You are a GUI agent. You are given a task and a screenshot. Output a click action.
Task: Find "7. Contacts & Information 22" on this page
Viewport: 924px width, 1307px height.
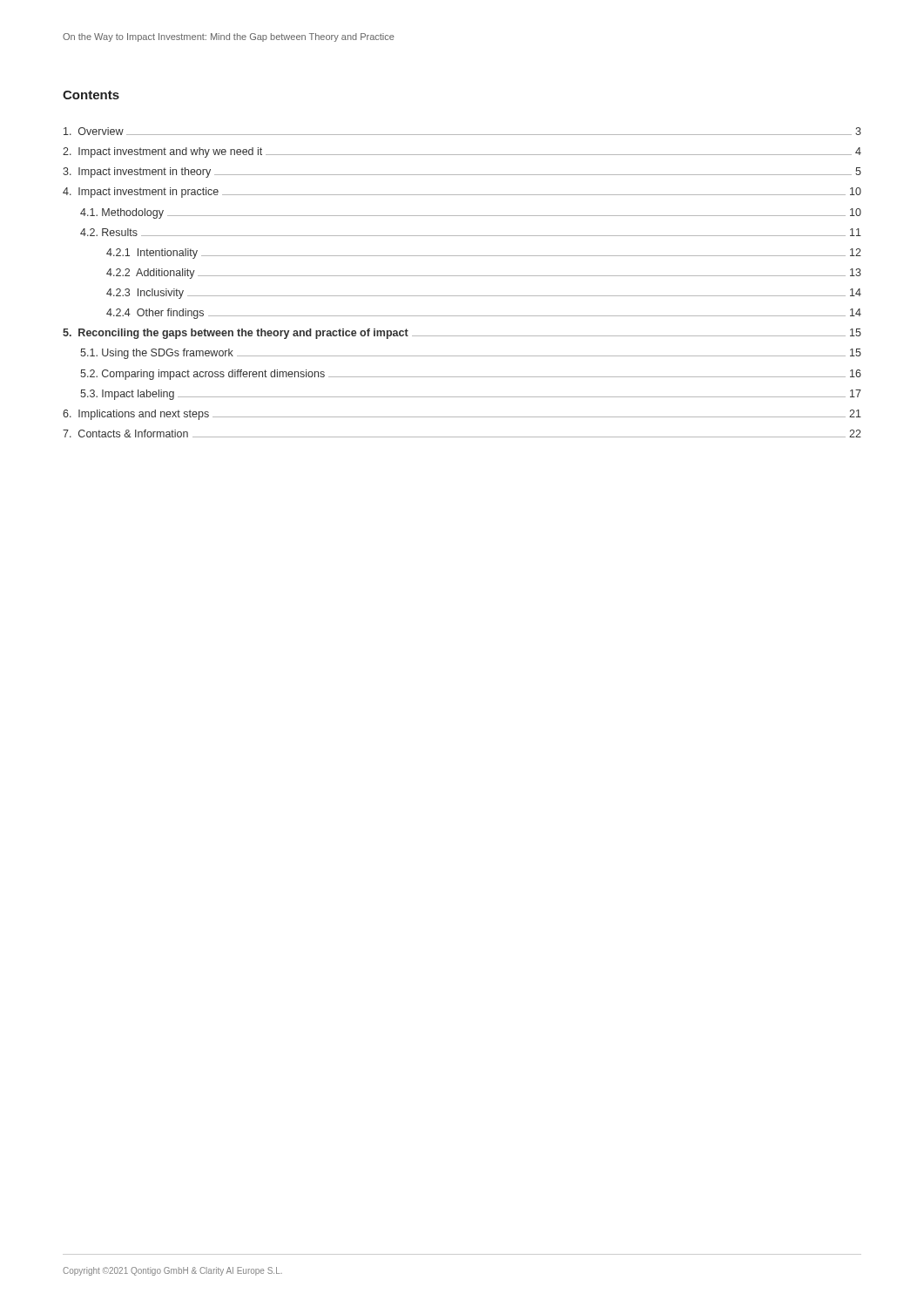tap(462, 434)
